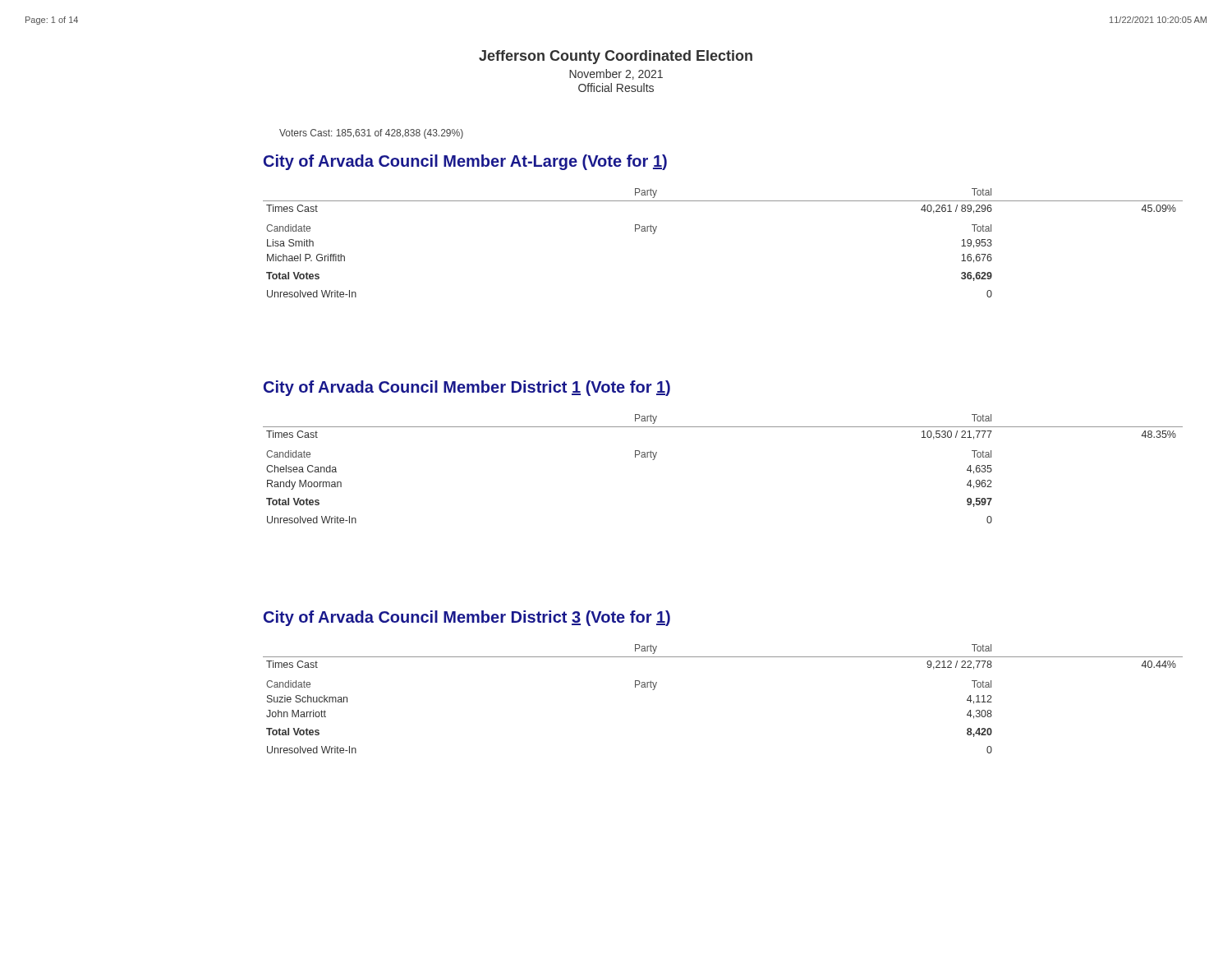Point to "Voters Cast: 185,631 of 428,838 (43.29%)"
The image size is (1232, 953).
coord(371,133)
